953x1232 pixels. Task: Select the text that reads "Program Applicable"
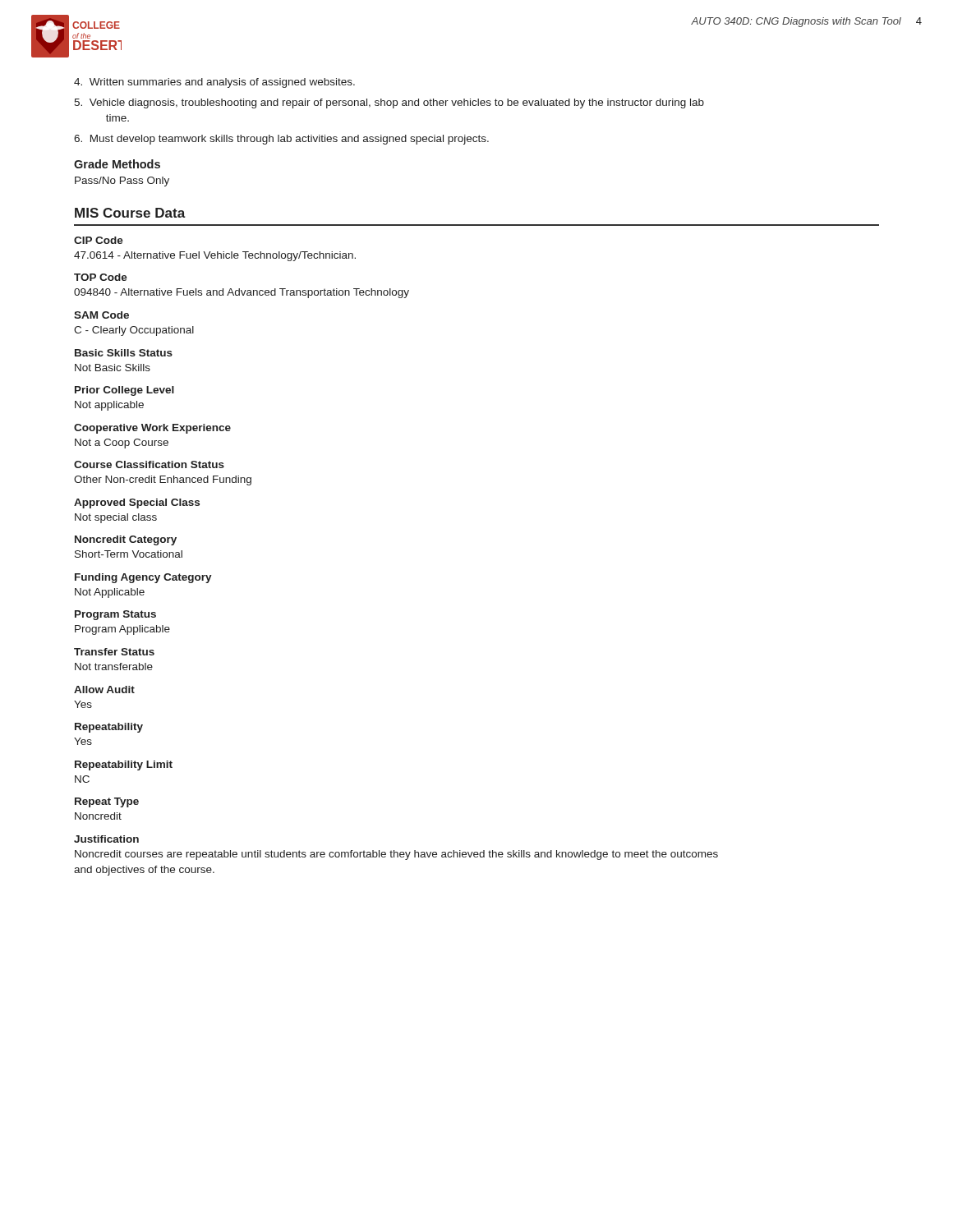122,629
